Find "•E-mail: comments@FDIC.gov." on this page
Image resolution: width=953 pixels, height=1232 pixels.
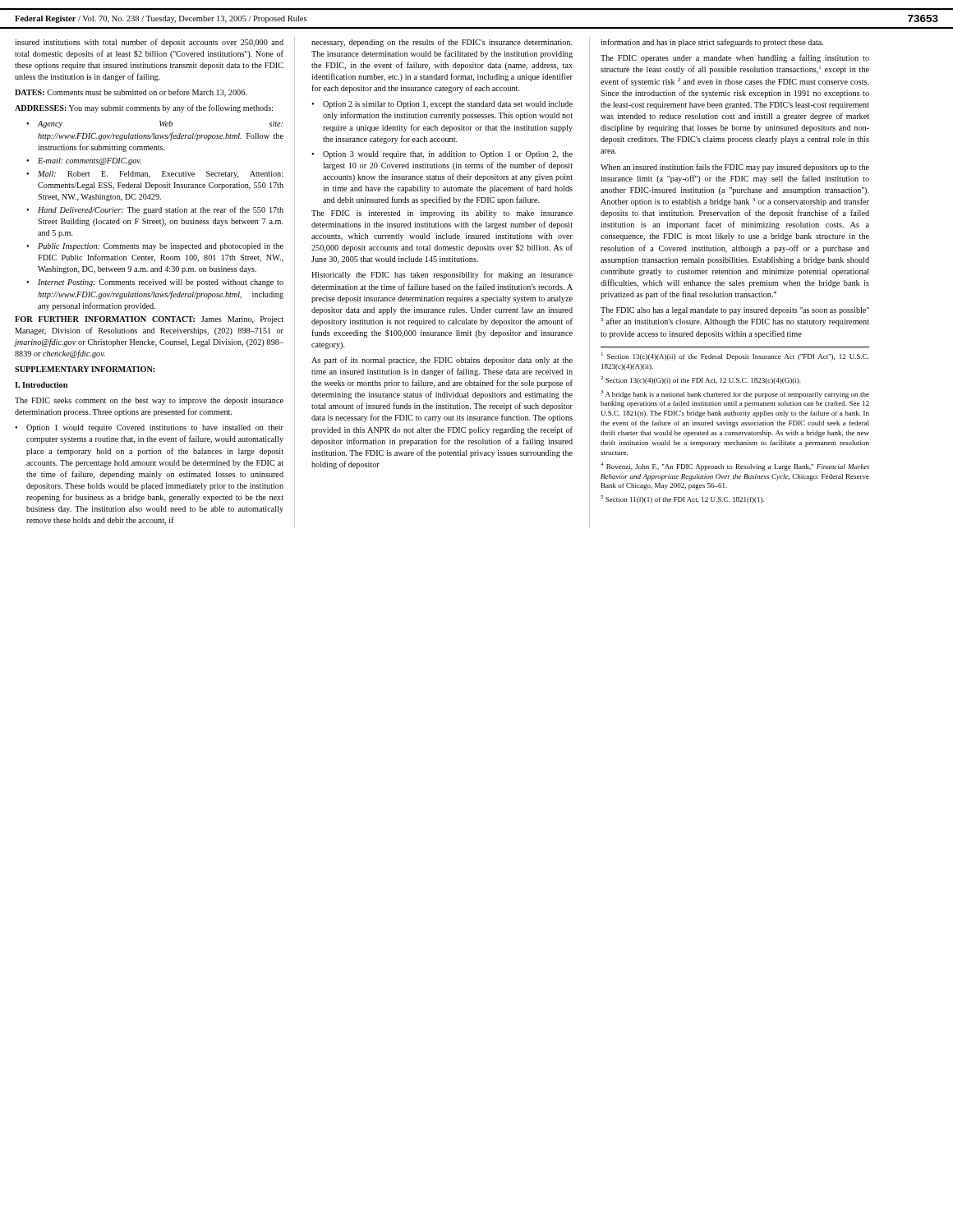click(155, 161)
